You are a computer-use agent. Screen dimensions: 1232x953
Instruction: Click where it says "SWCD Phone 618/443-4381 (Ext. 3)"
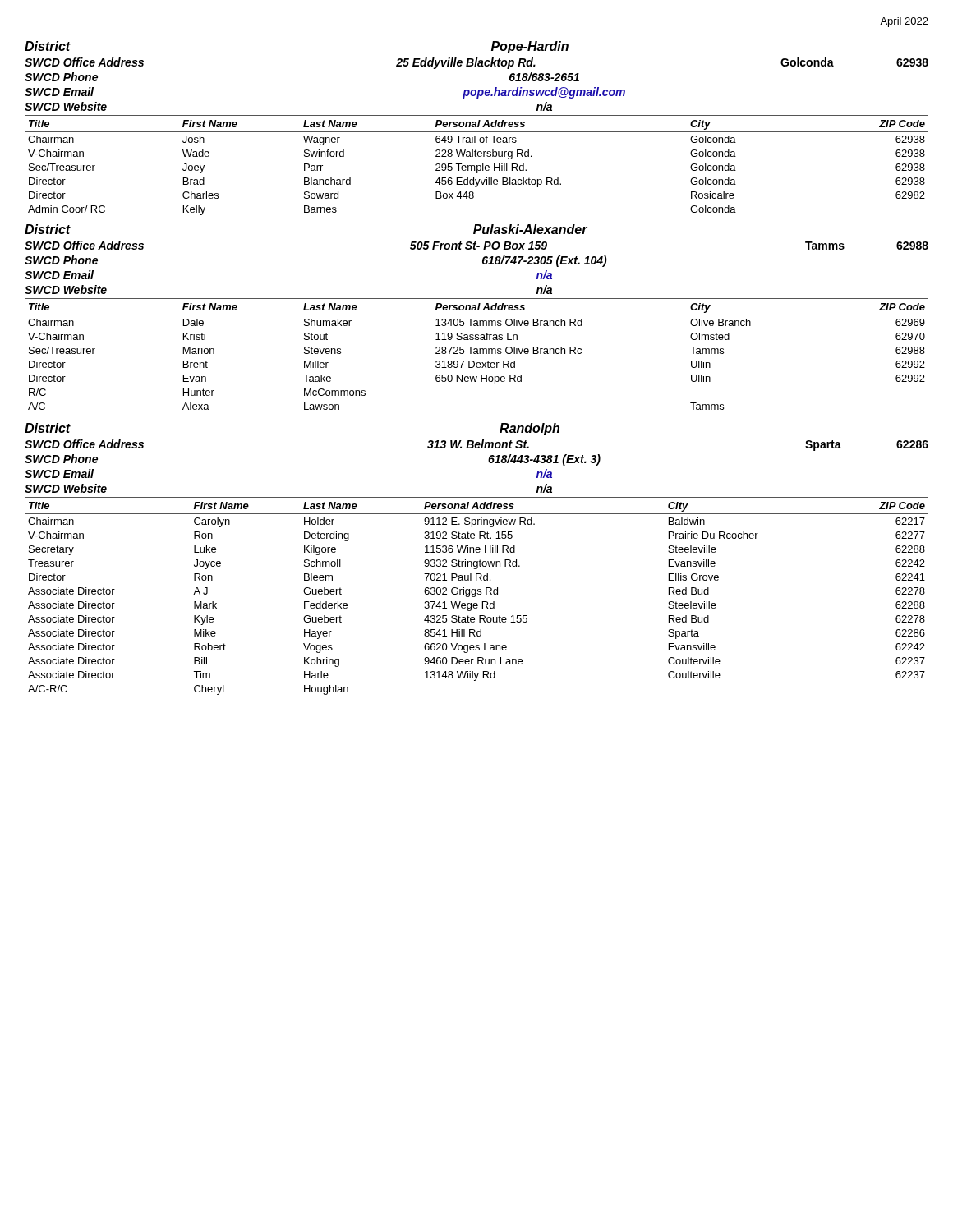click(476, 459)
